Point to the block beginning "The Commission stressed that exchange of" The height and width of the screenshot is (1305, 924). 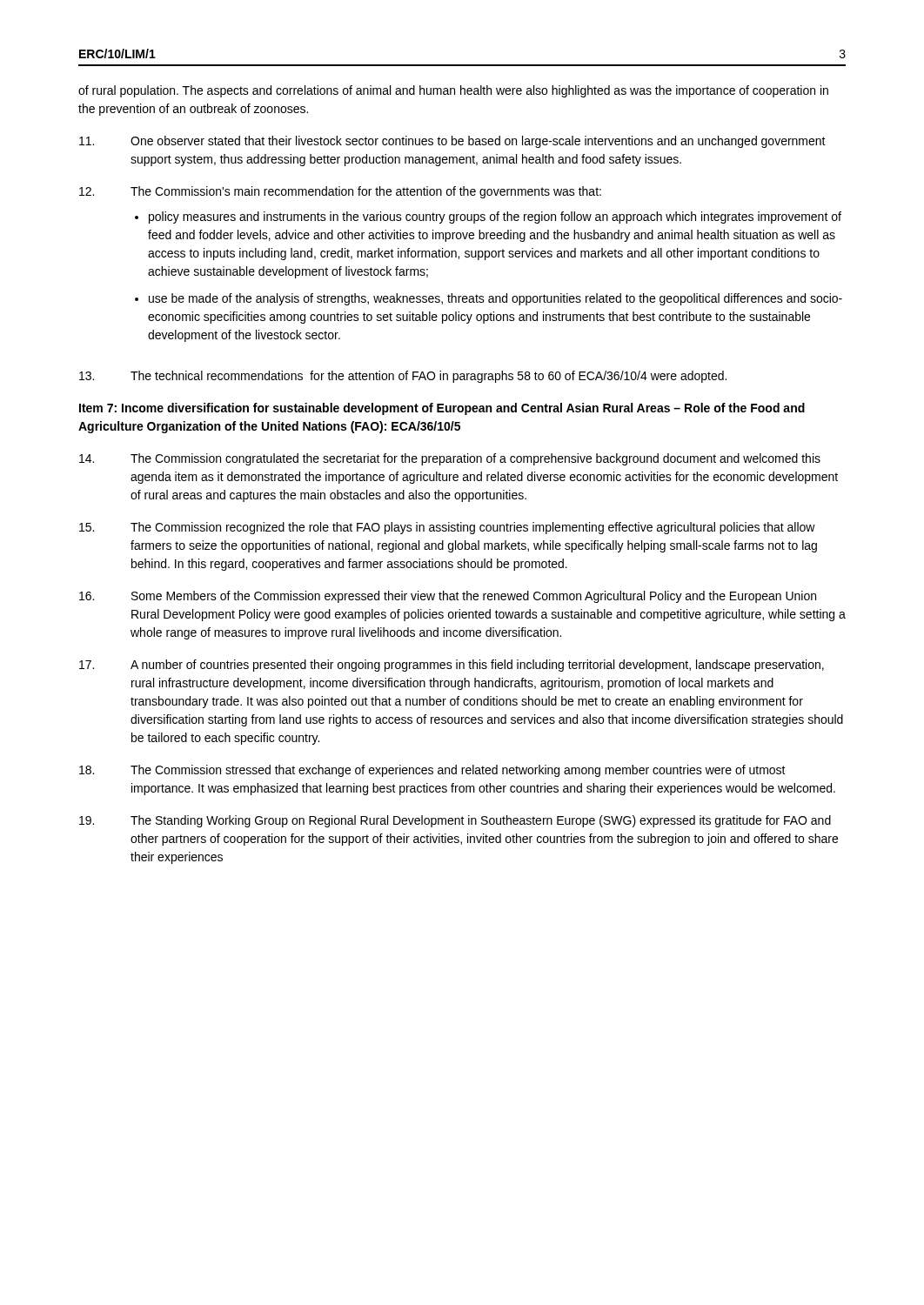[x=462, y=779]
